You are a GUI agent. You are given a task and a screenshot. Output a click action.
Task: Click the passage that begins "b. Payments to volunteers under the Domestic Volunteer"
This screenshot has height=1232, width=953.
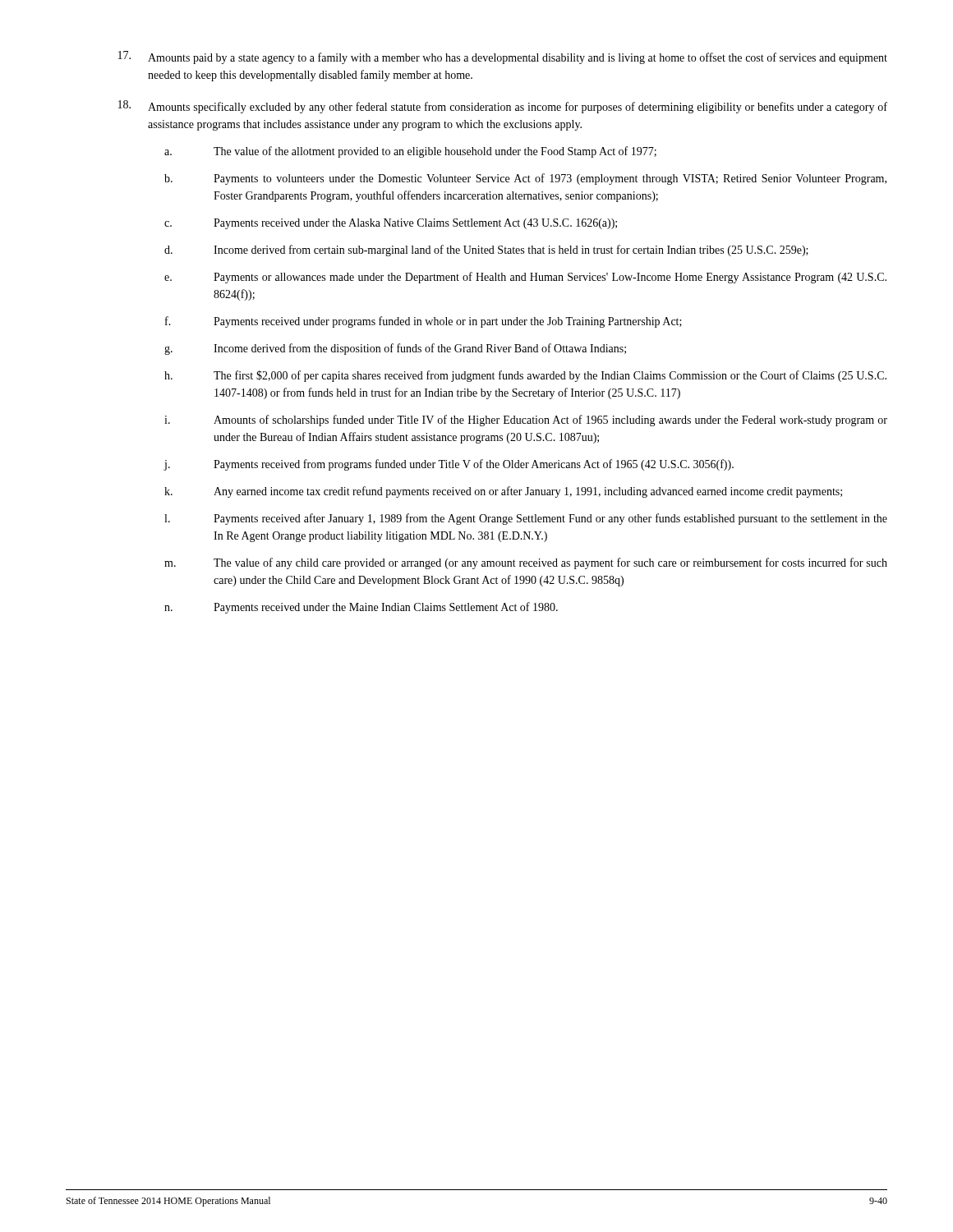[518, 187]
